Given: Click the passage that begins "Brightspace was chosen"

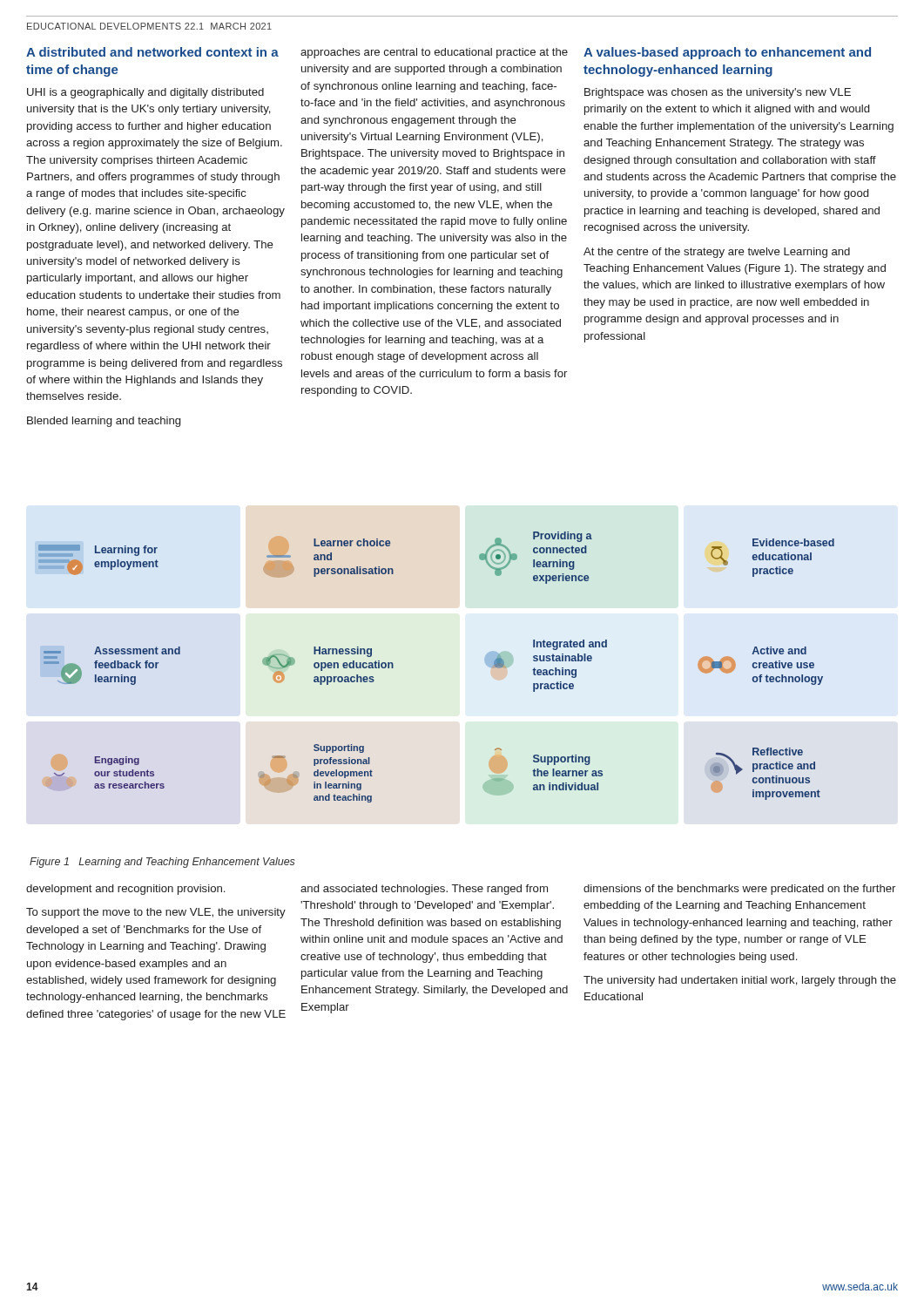Looking at the screenshot, I should (740, 160).
